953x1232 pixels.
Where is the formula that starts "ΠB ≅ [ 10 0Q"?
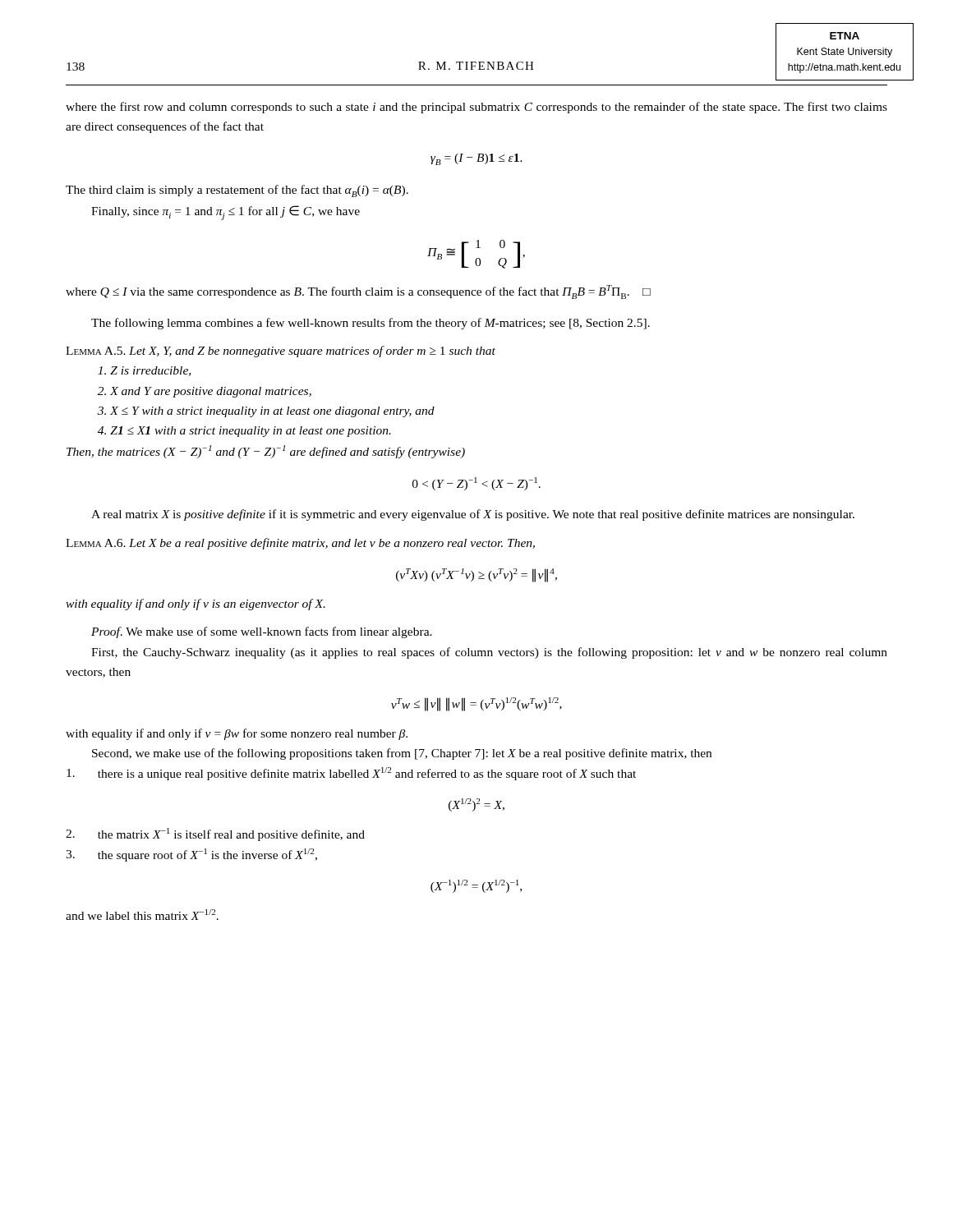[476, 253]
